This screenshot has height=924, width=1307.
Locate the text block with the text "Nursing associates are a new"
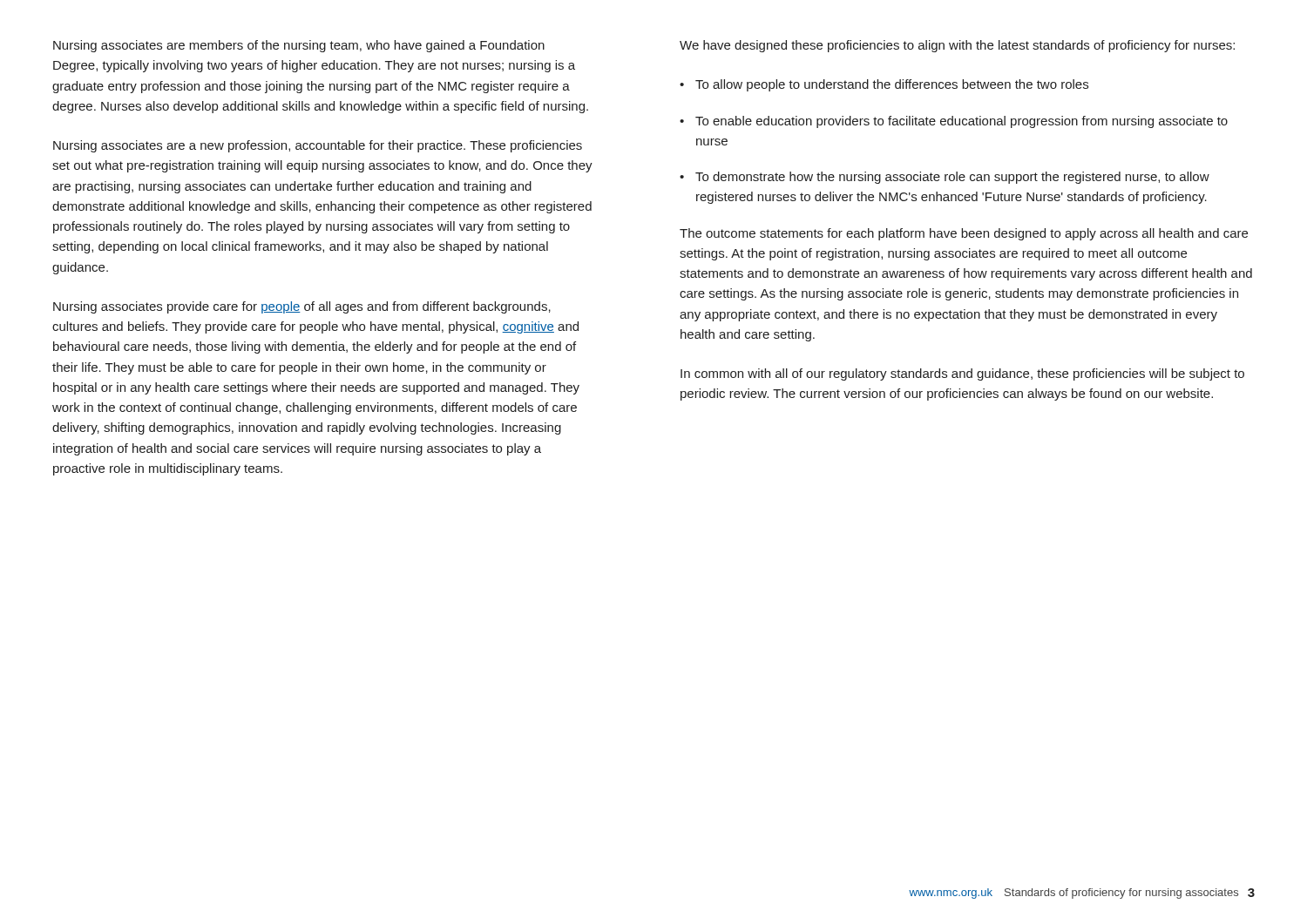[x=322, y=206]
